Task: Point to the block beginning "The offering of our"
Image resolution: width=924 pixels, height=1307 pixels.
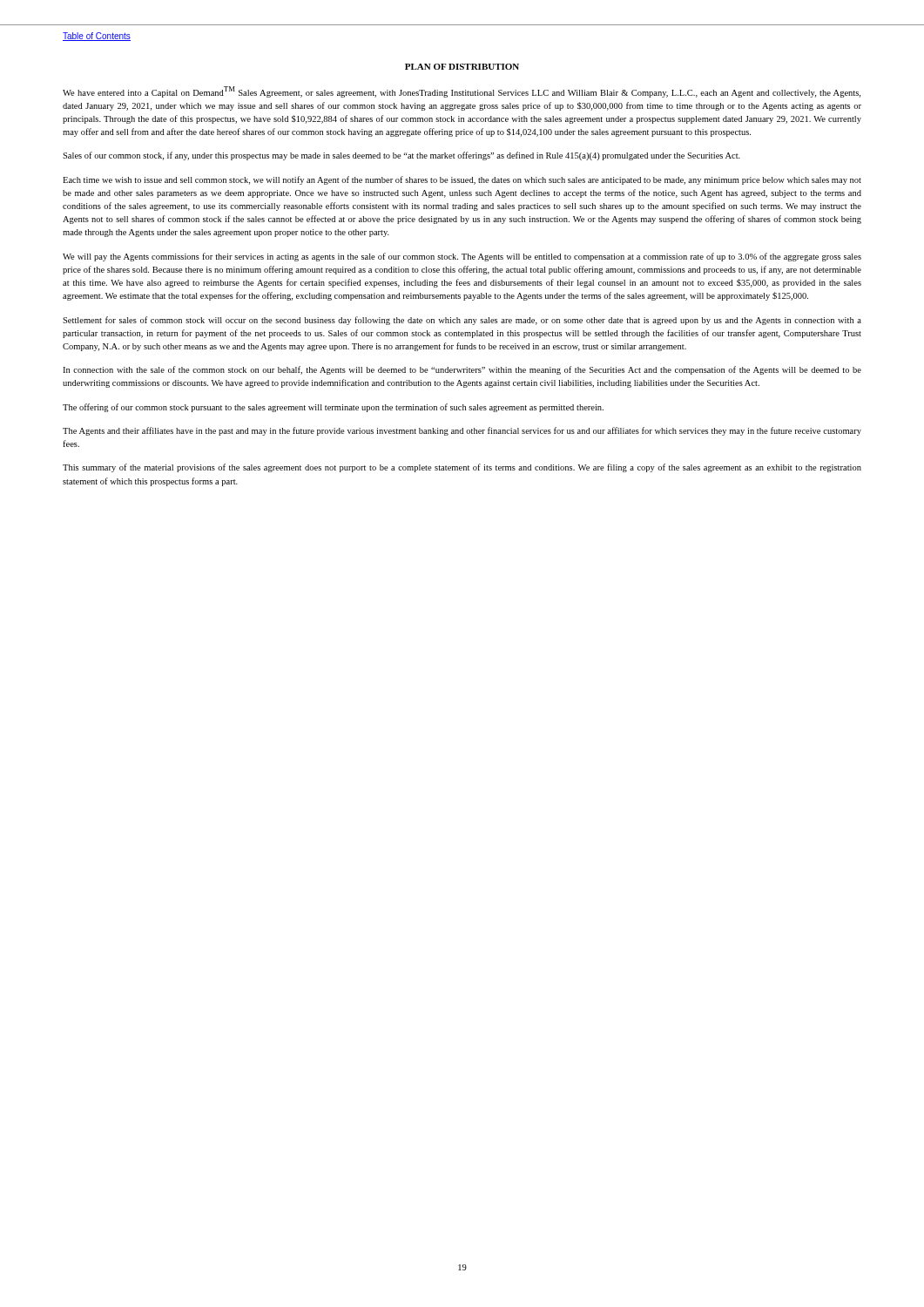Action: point(333,407)
